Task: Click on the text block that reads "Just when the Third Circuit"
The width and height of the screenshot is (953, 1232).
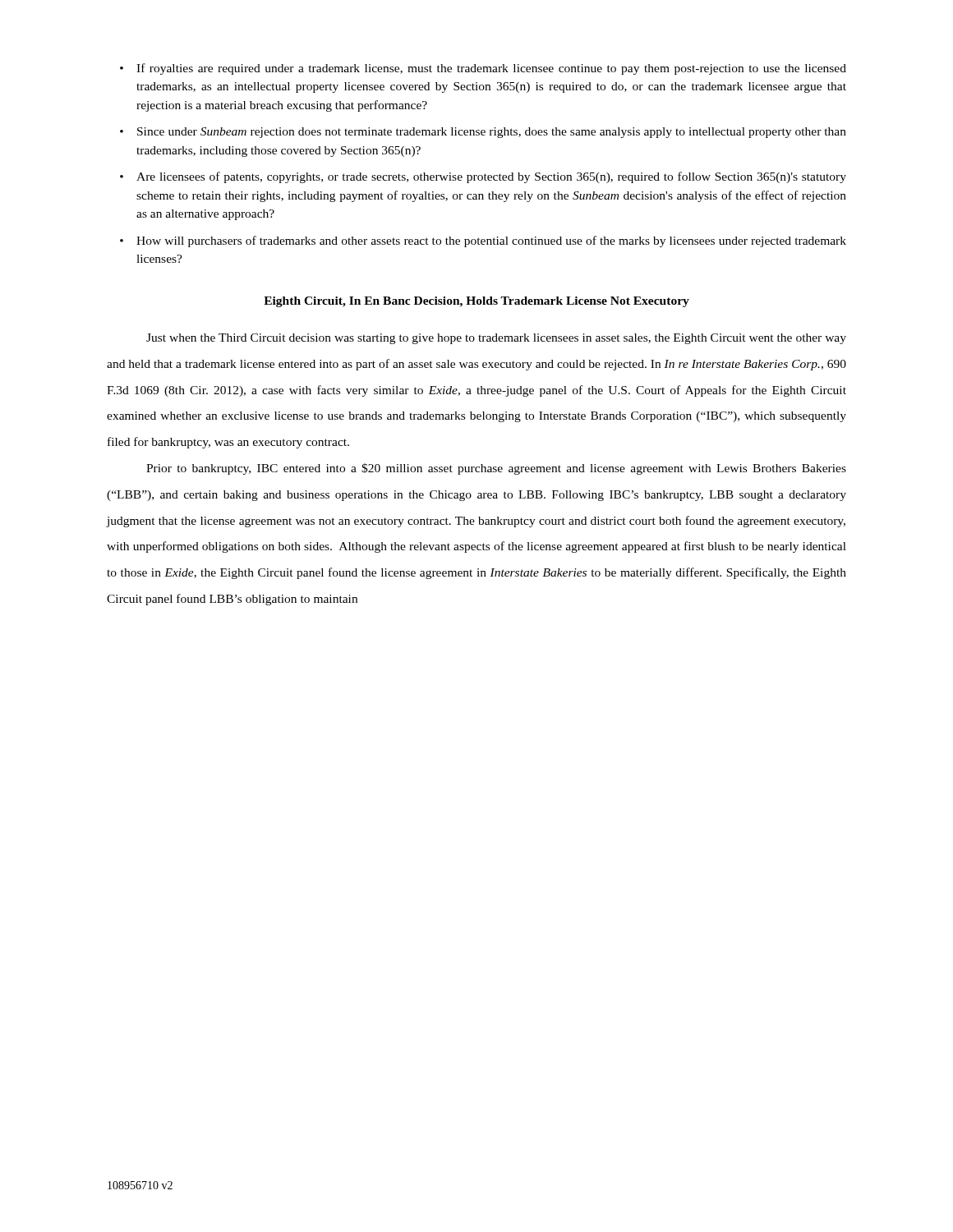Action: [x=476, y=389]
